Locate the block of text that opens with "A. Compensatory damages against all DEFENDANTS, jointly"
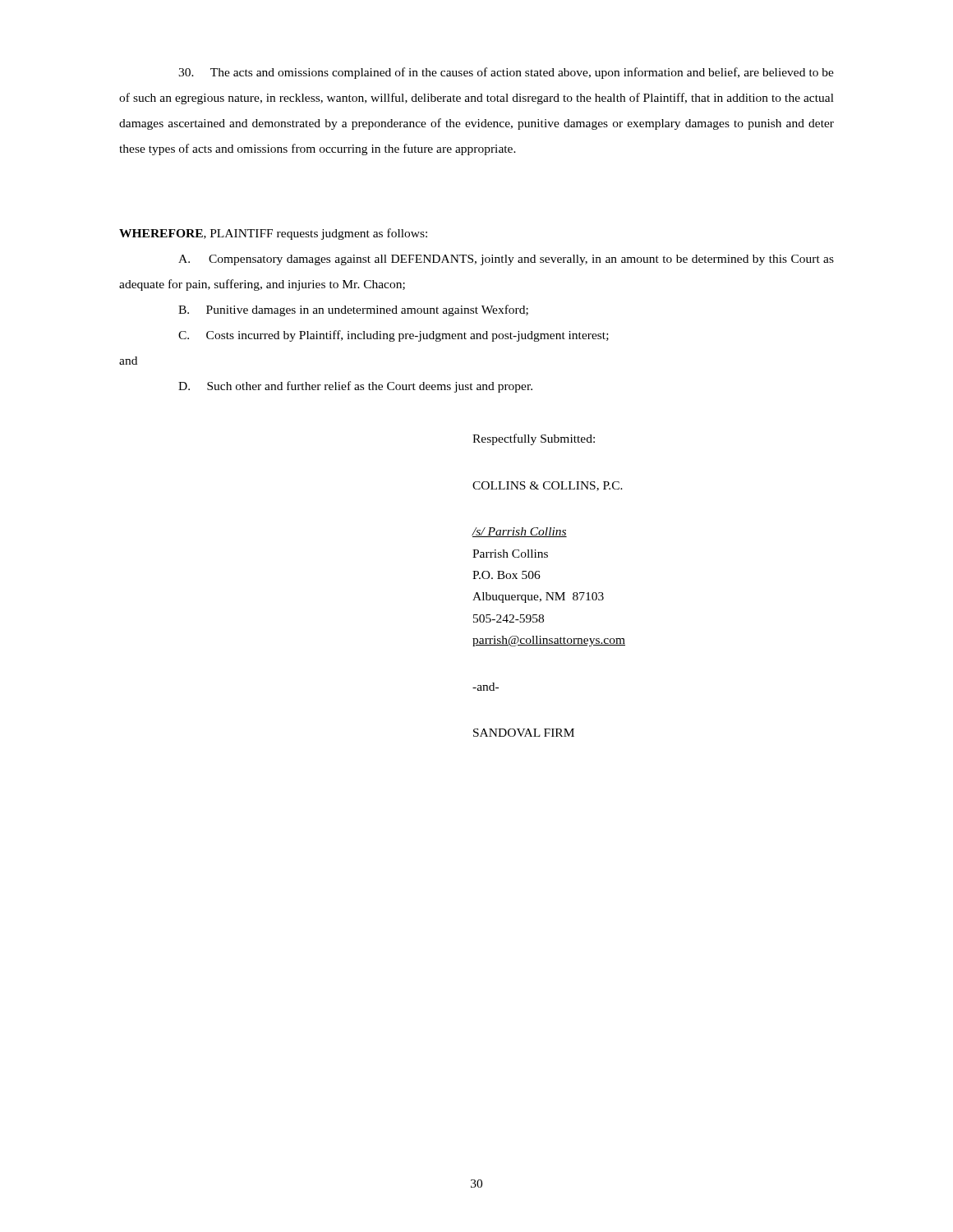 coord(476,271)
